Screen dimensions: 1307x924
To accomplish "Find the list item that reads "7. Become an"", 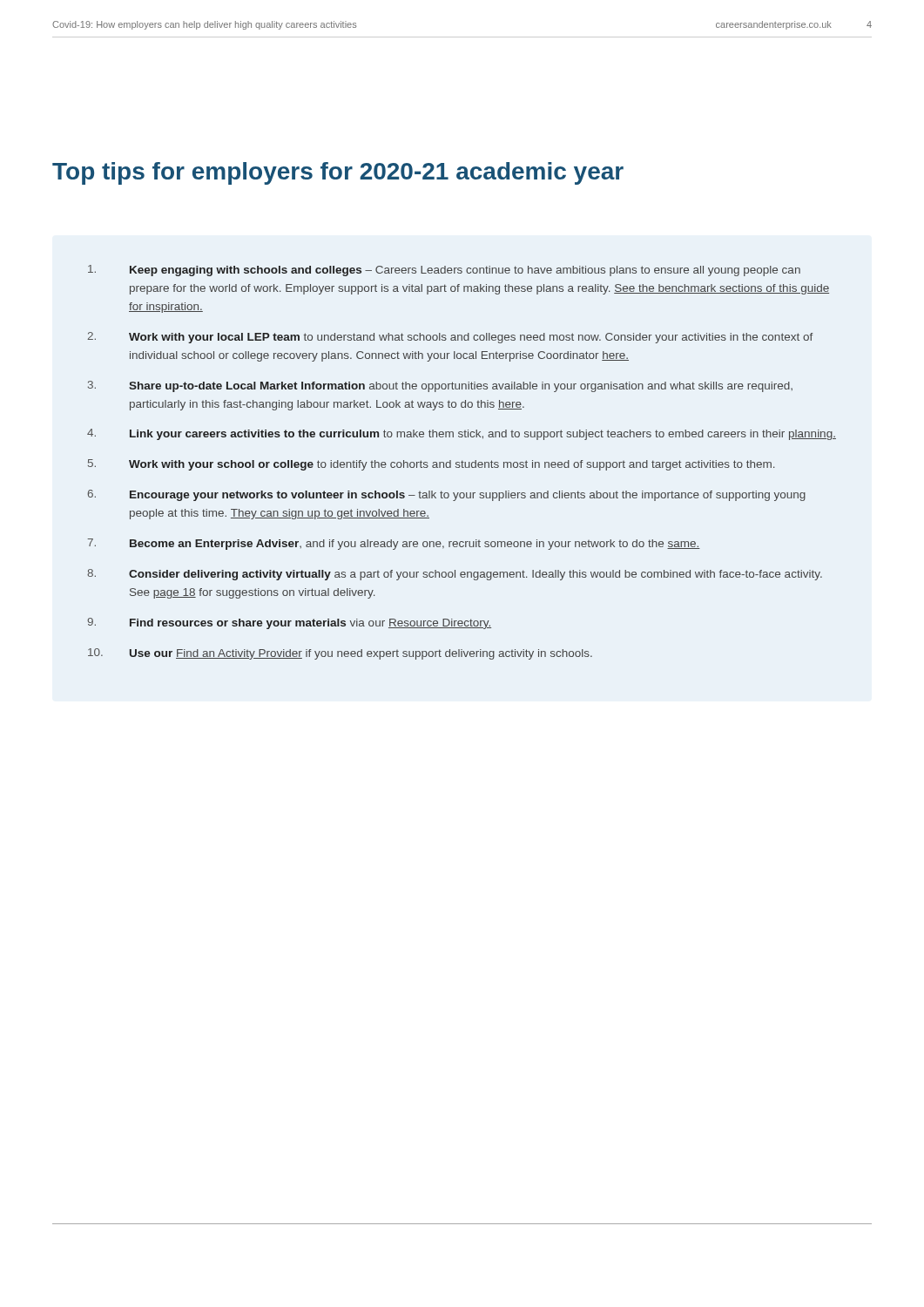I will click(393, 544).
